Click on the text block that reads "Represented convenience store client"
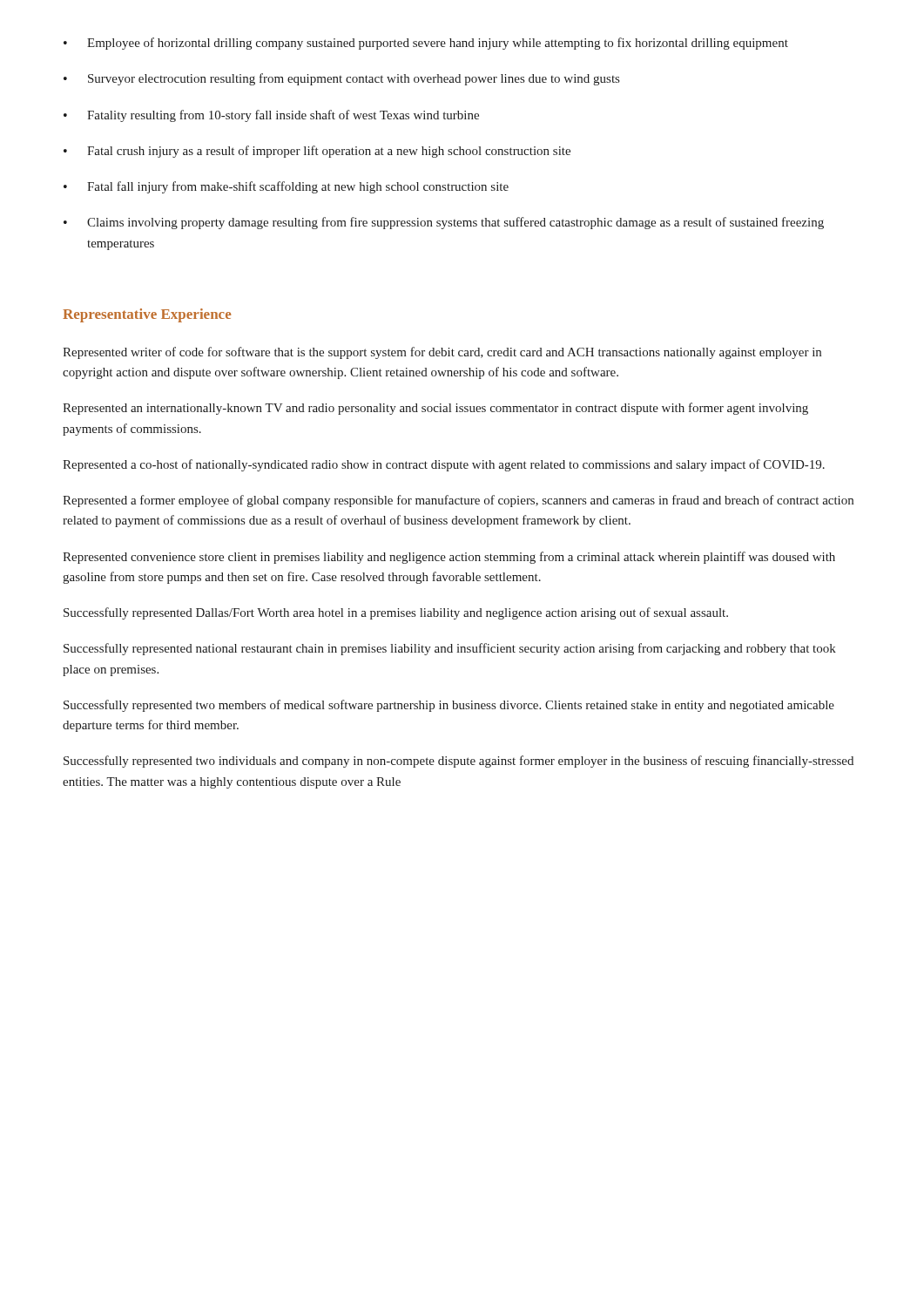Screen dimensions: 1307x924 click(462, 567)
